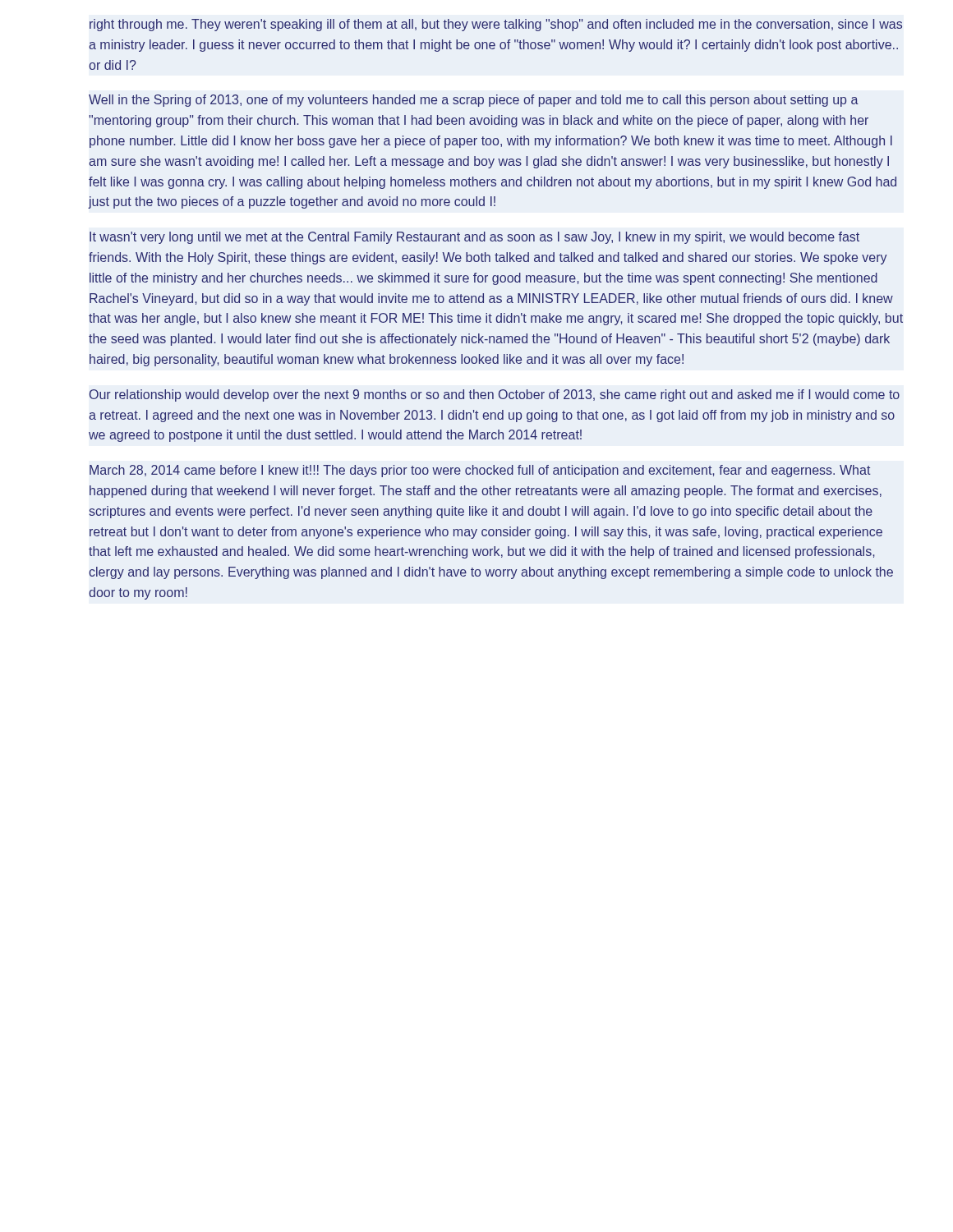Locate the text block with the text "It wasn't very long until we"
953x1232 pixels.
coord(496,298)
